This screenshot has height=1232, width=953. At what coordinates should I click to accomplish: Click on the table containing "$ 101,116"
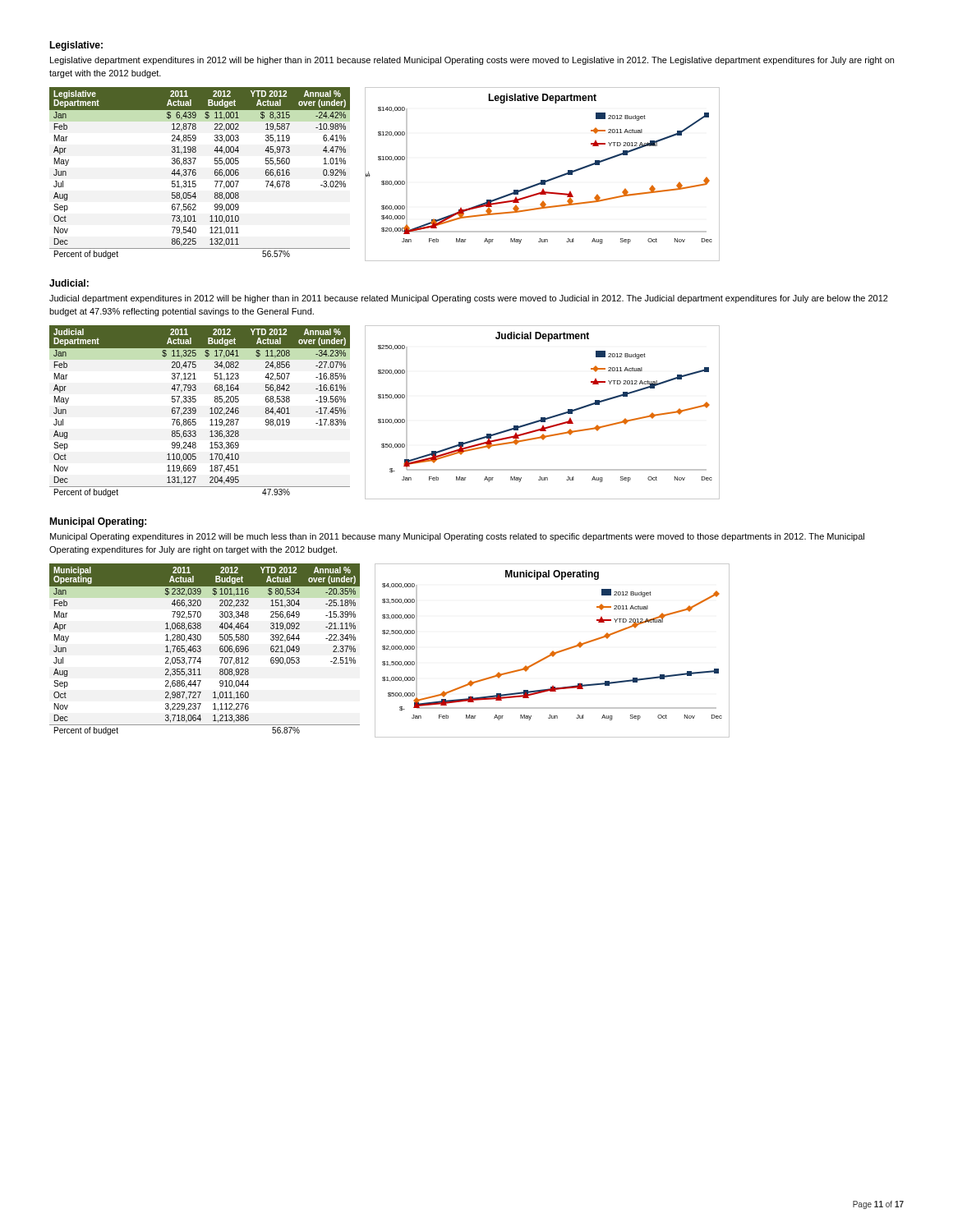pos(205,651)
